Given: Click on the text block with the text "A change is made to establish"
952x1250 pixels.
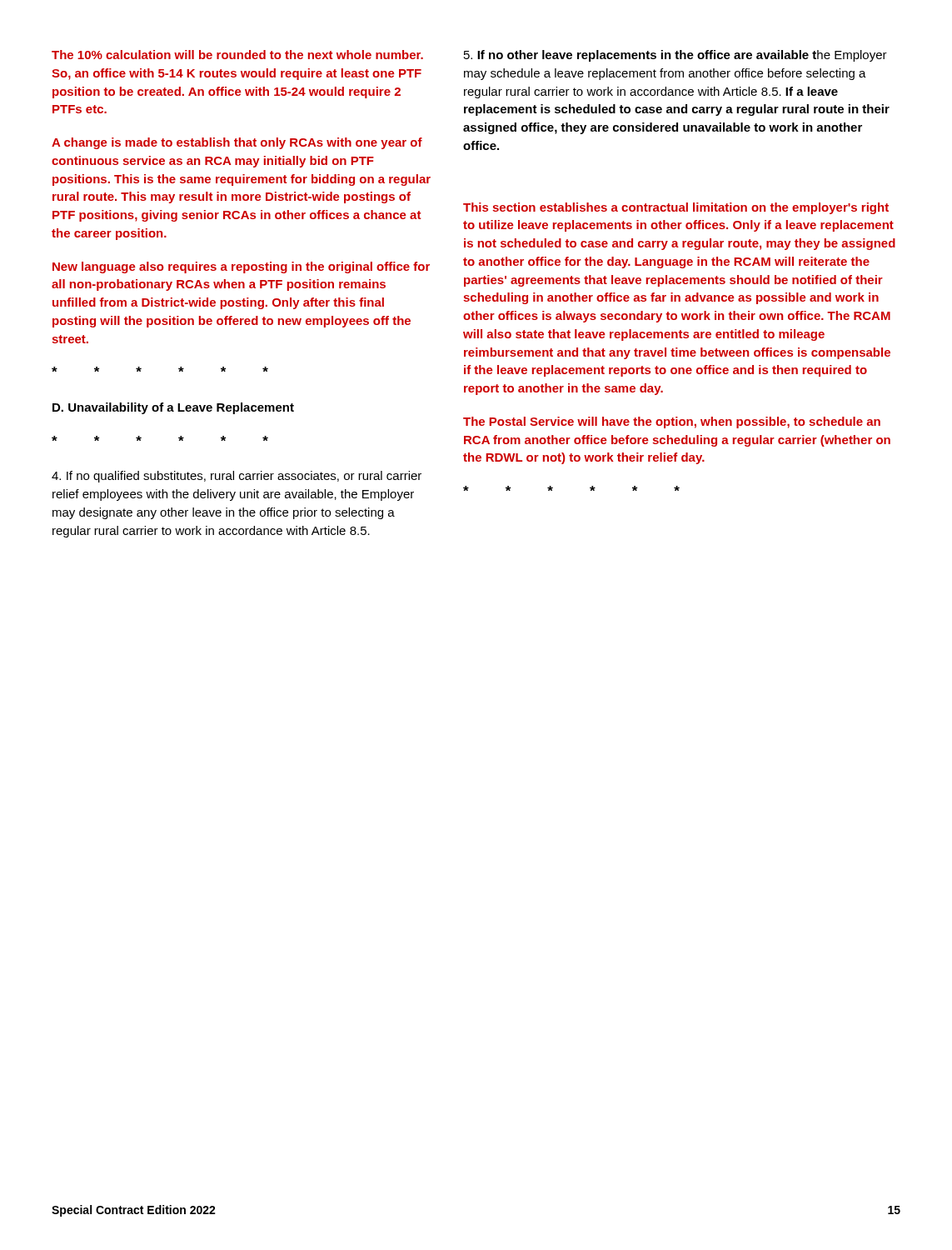Looking at the screenshot, I should (241, 187).
